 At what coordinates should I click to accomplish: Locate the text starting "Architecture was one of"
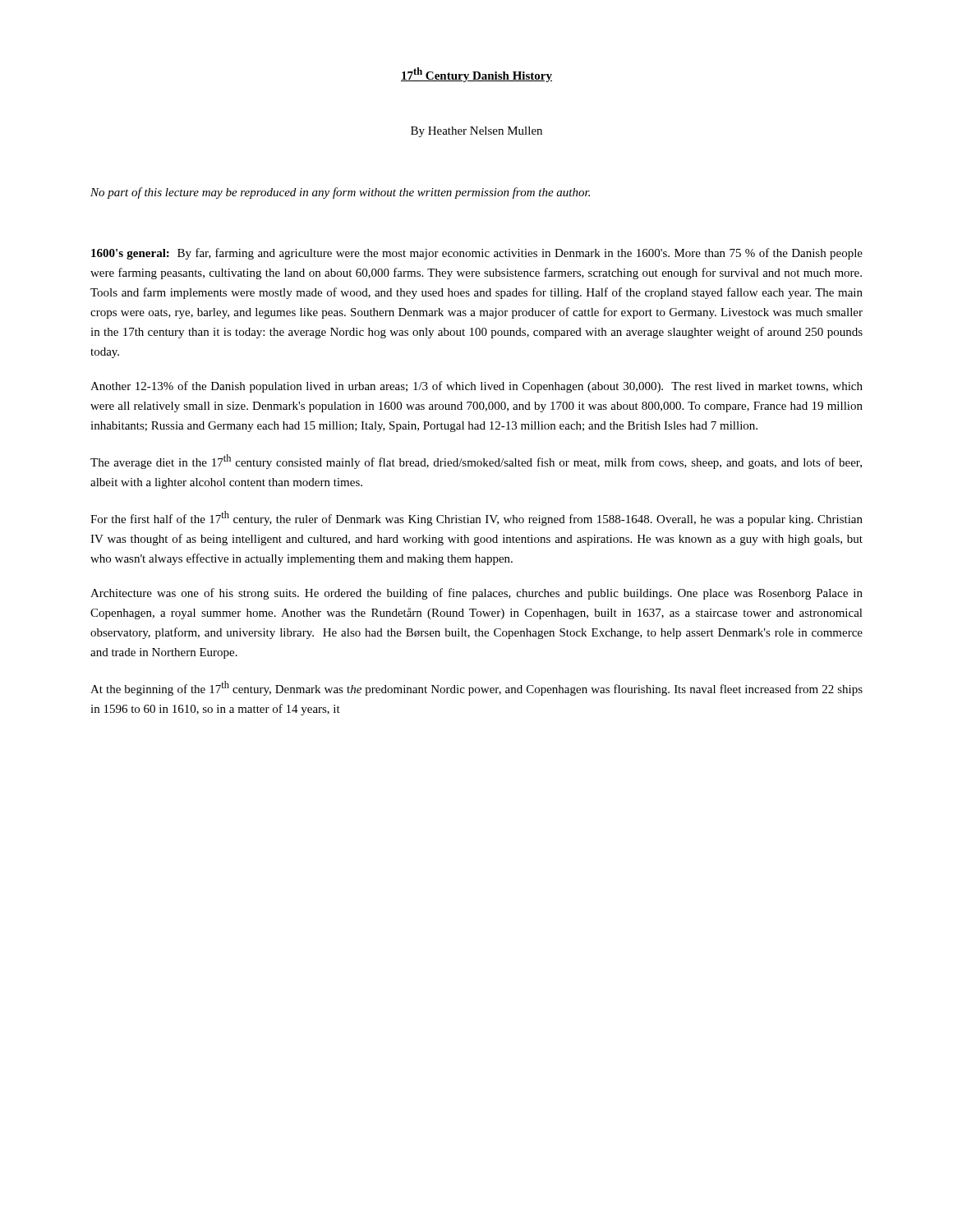[476, 622]
